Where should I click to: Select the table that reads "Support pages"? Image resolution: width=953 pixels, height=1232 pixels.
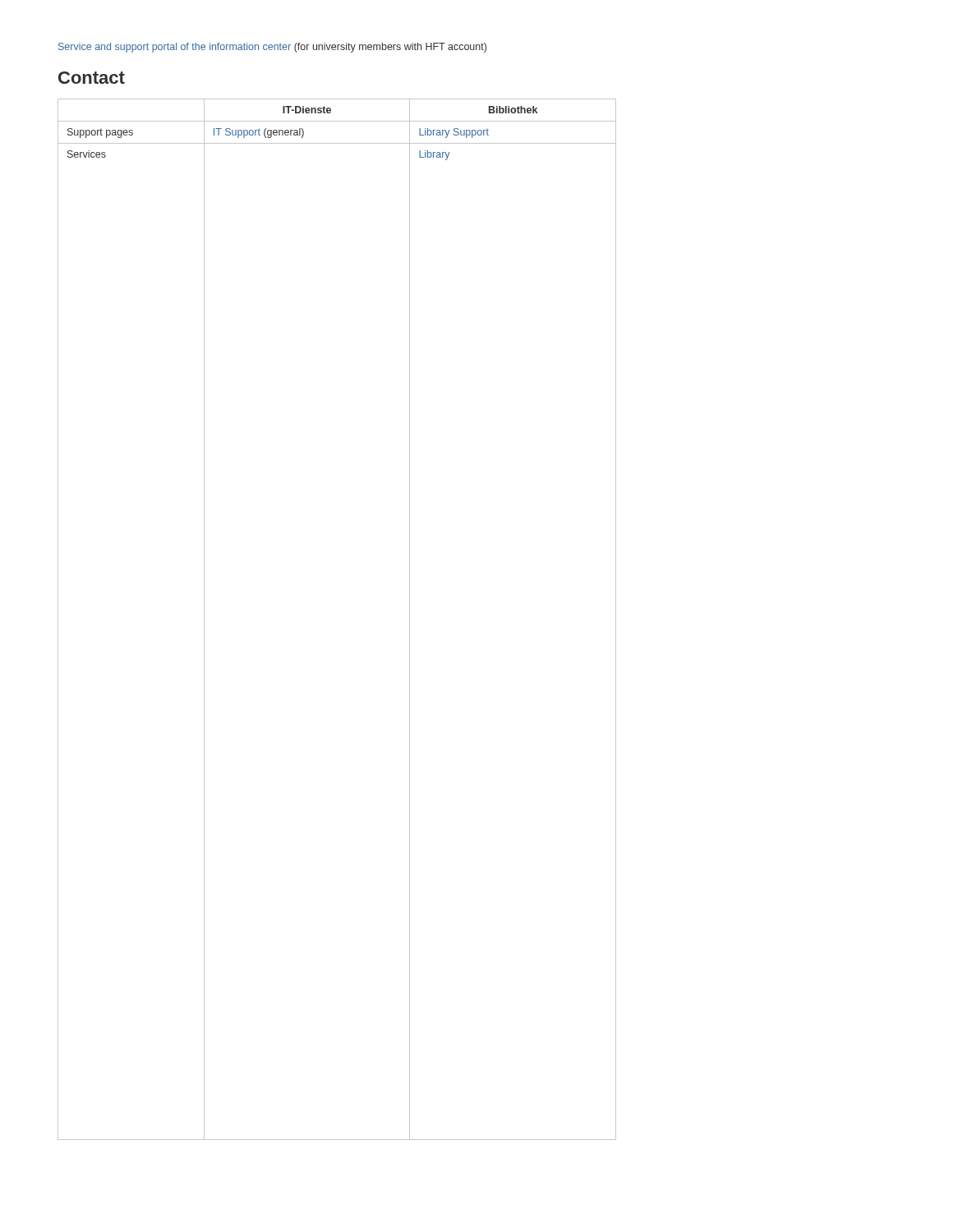(476, 619)
